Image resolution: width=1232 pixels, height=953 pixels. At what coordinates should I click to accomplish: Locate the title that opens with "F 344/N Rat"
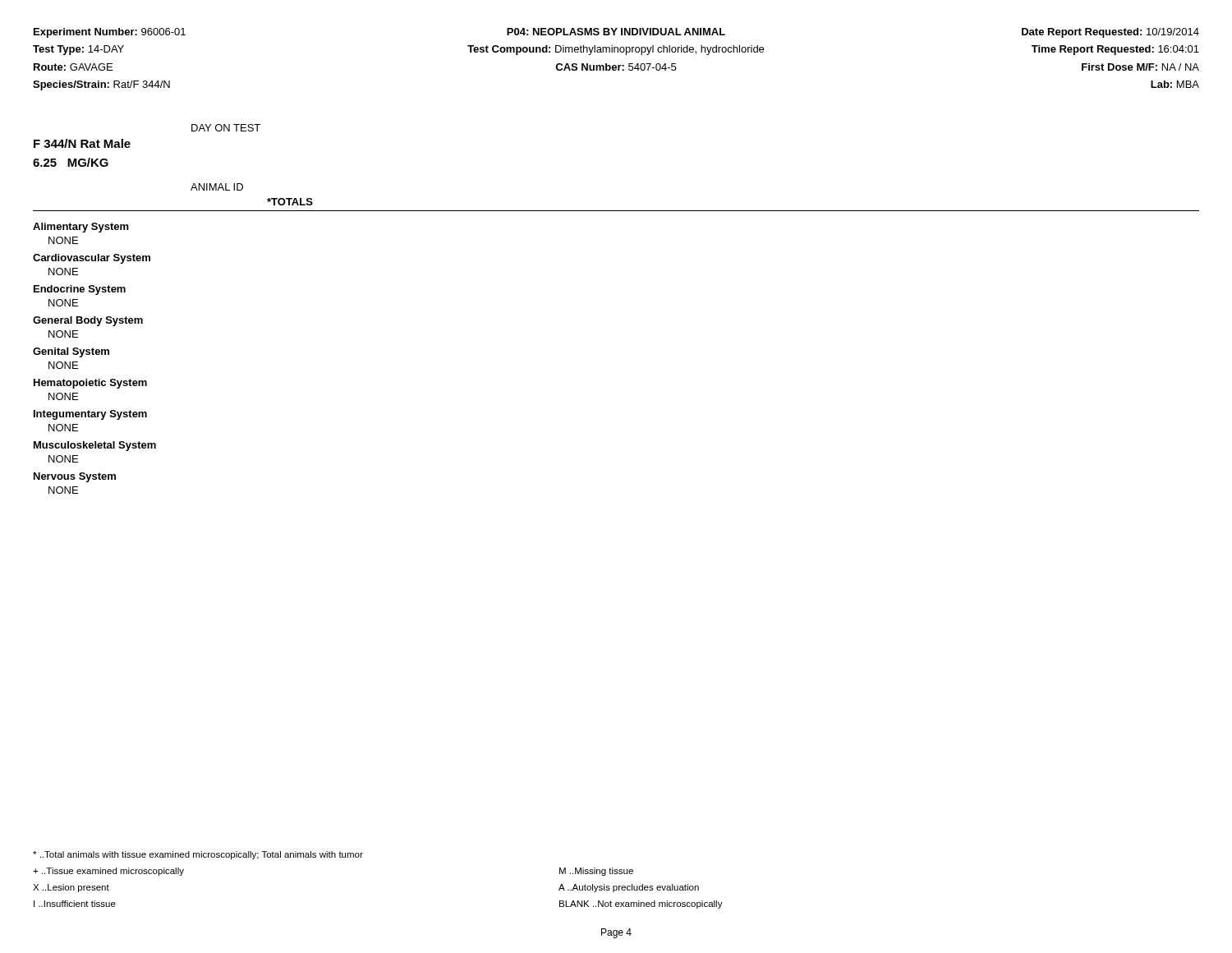point(82,153)
